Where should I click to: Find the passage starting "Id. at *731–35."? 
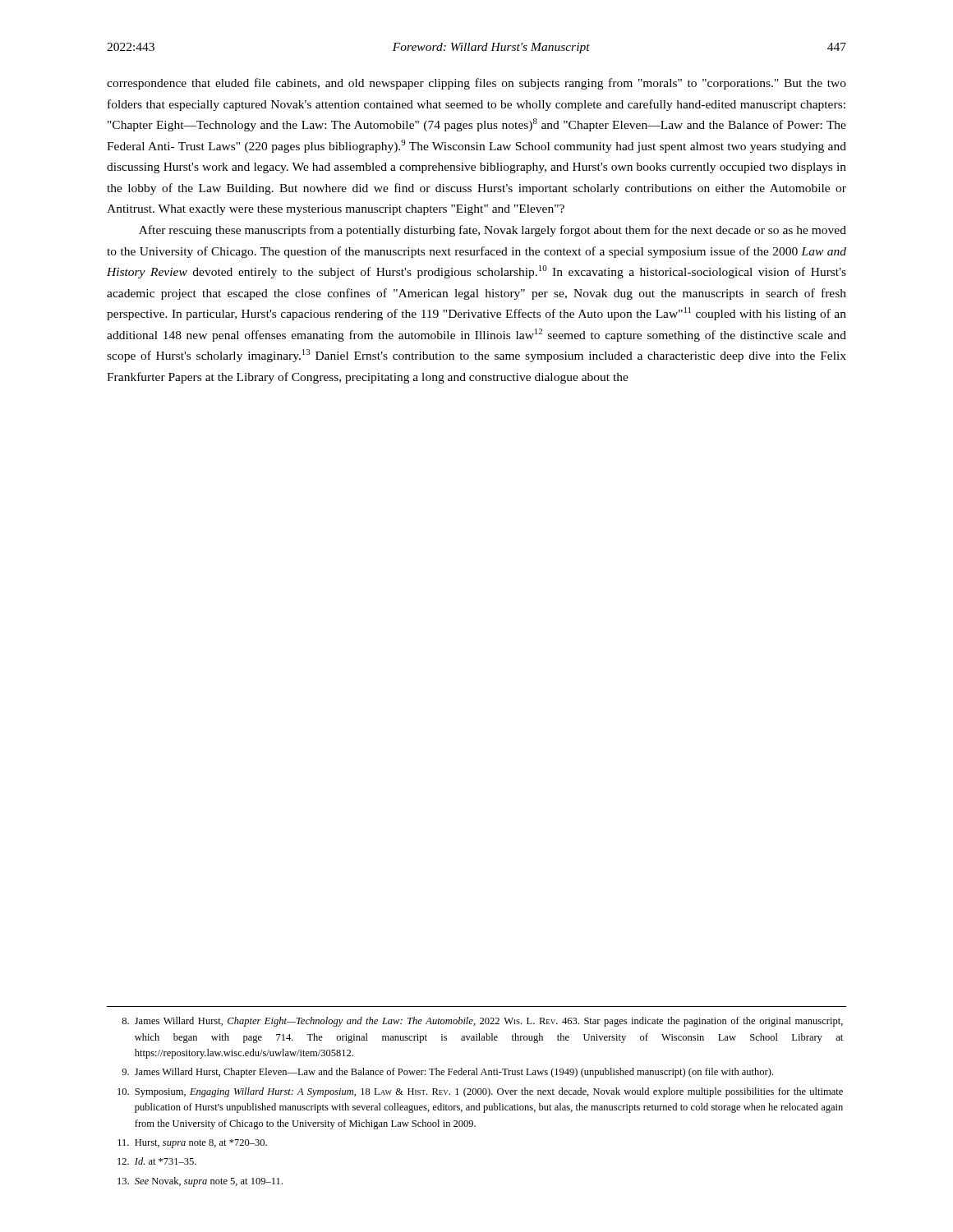coord(157,1161)
